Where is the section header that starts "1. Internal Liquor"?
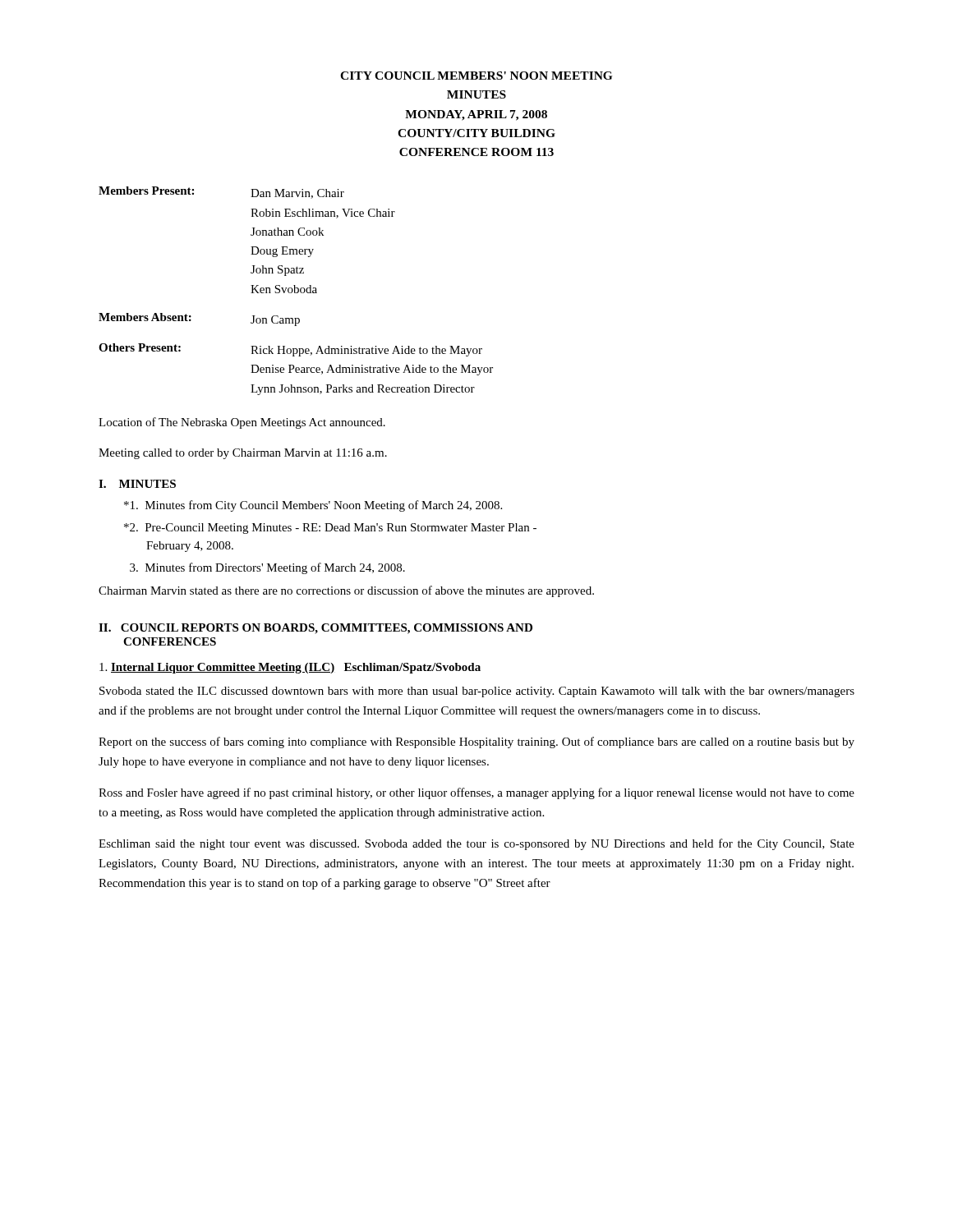 point(290,667)
